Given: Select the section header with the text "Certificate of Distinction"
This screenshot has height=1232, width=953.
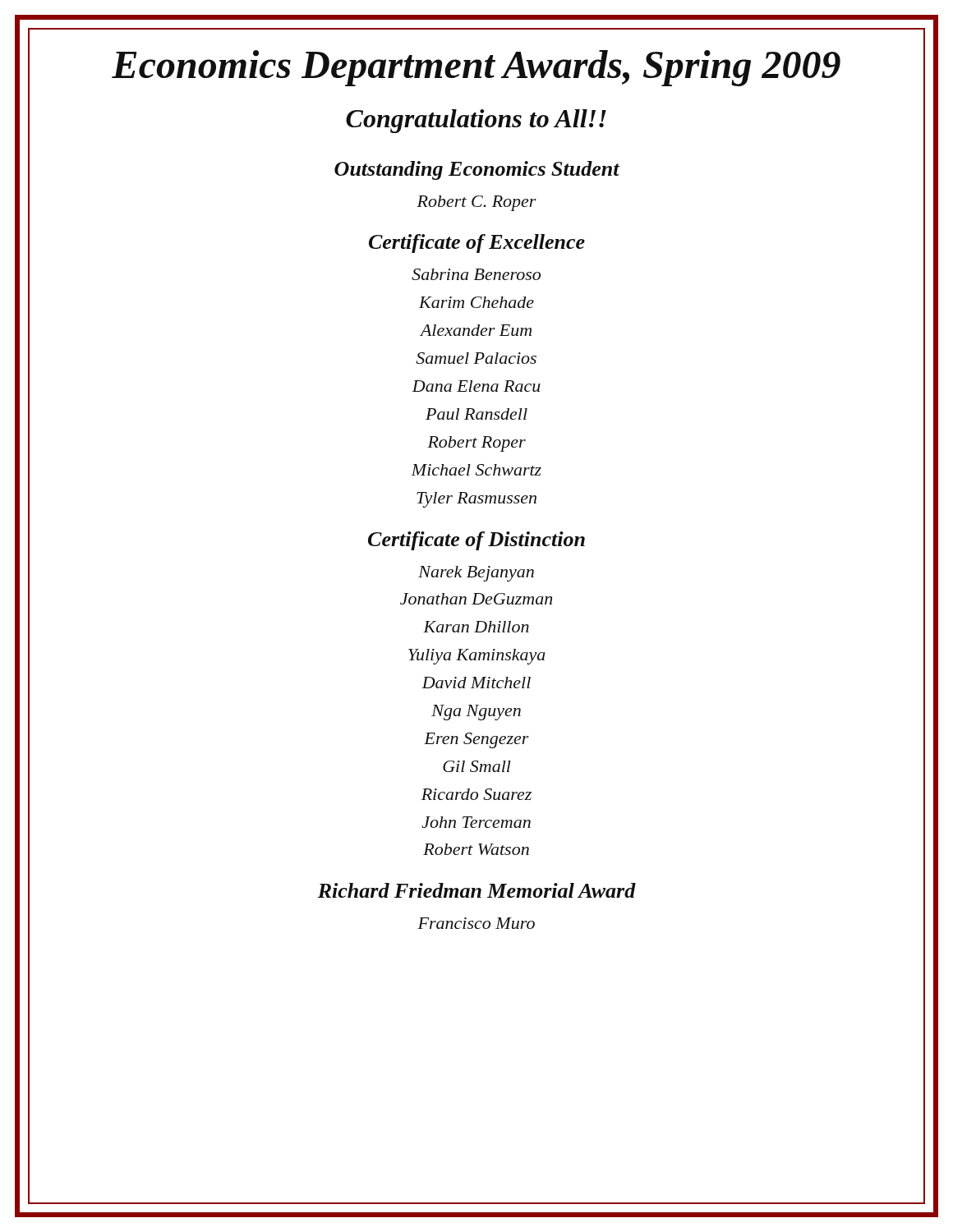Looking at the screenshot, I should coord(476,539).
